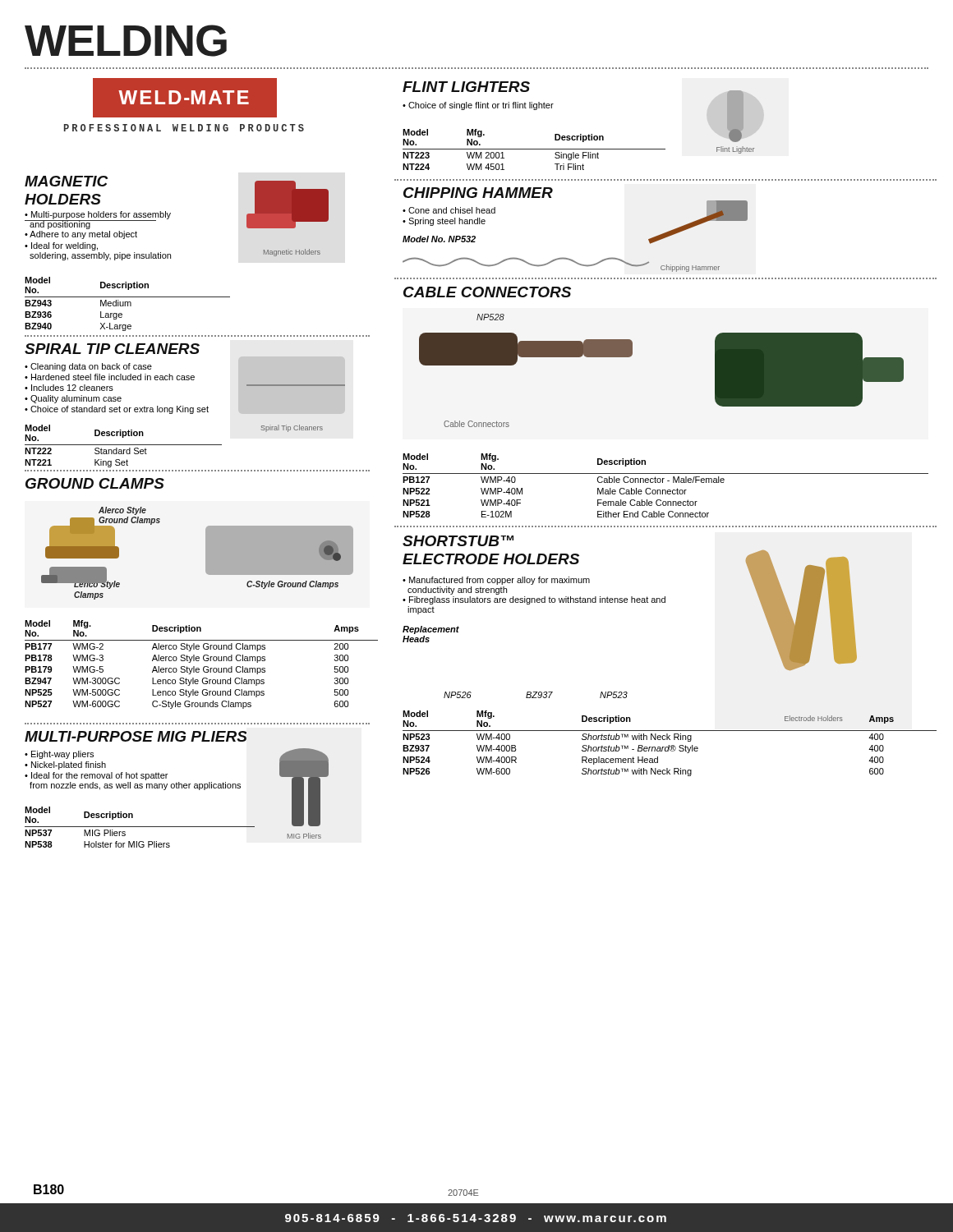Viewport: 953px width, 1232px height.
Task: Find the text block starting "• Eight-way pliers"
Action: point(59,754)
